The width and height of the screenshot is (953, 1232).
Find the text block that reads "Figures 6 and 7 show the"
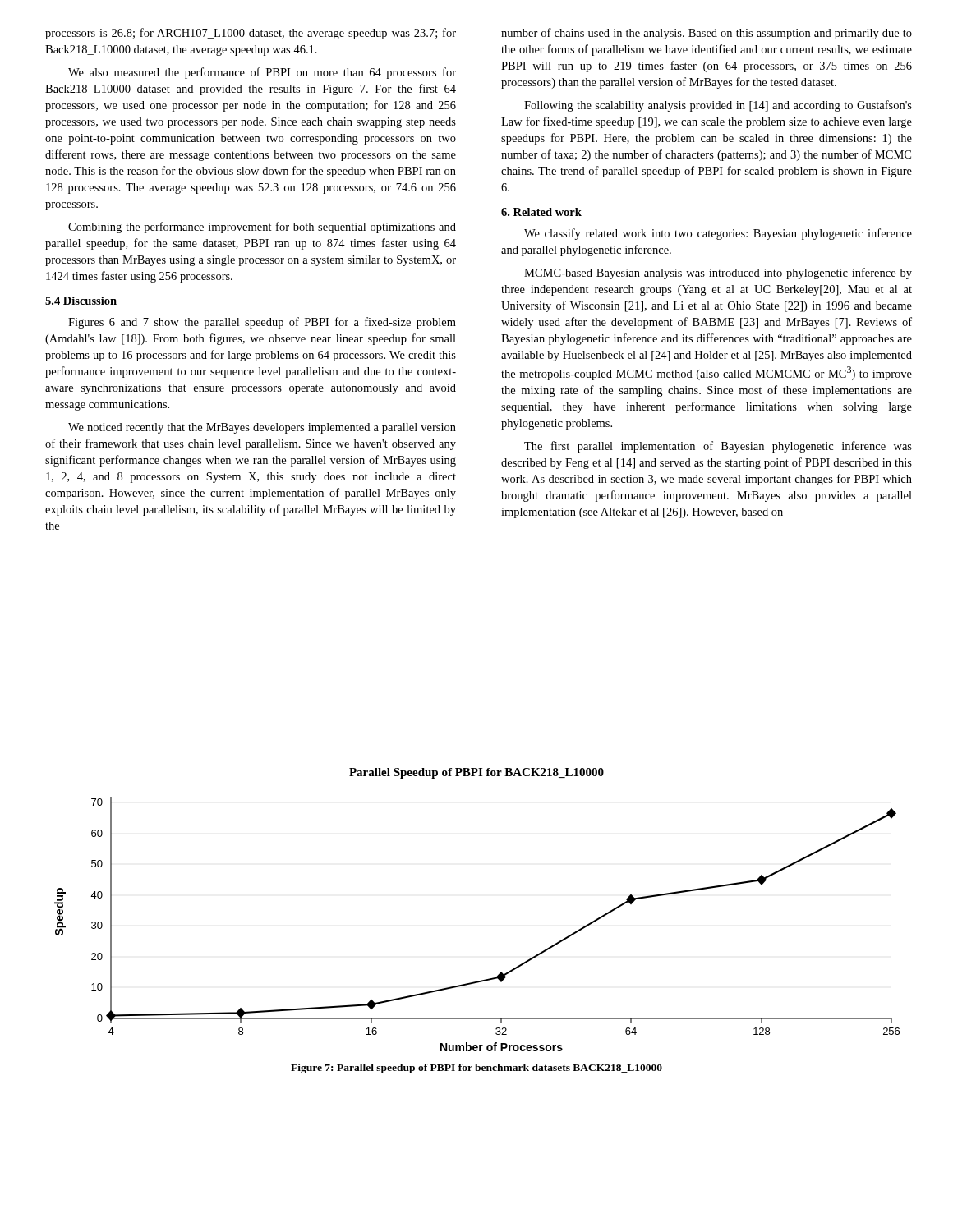pos(251,424)
